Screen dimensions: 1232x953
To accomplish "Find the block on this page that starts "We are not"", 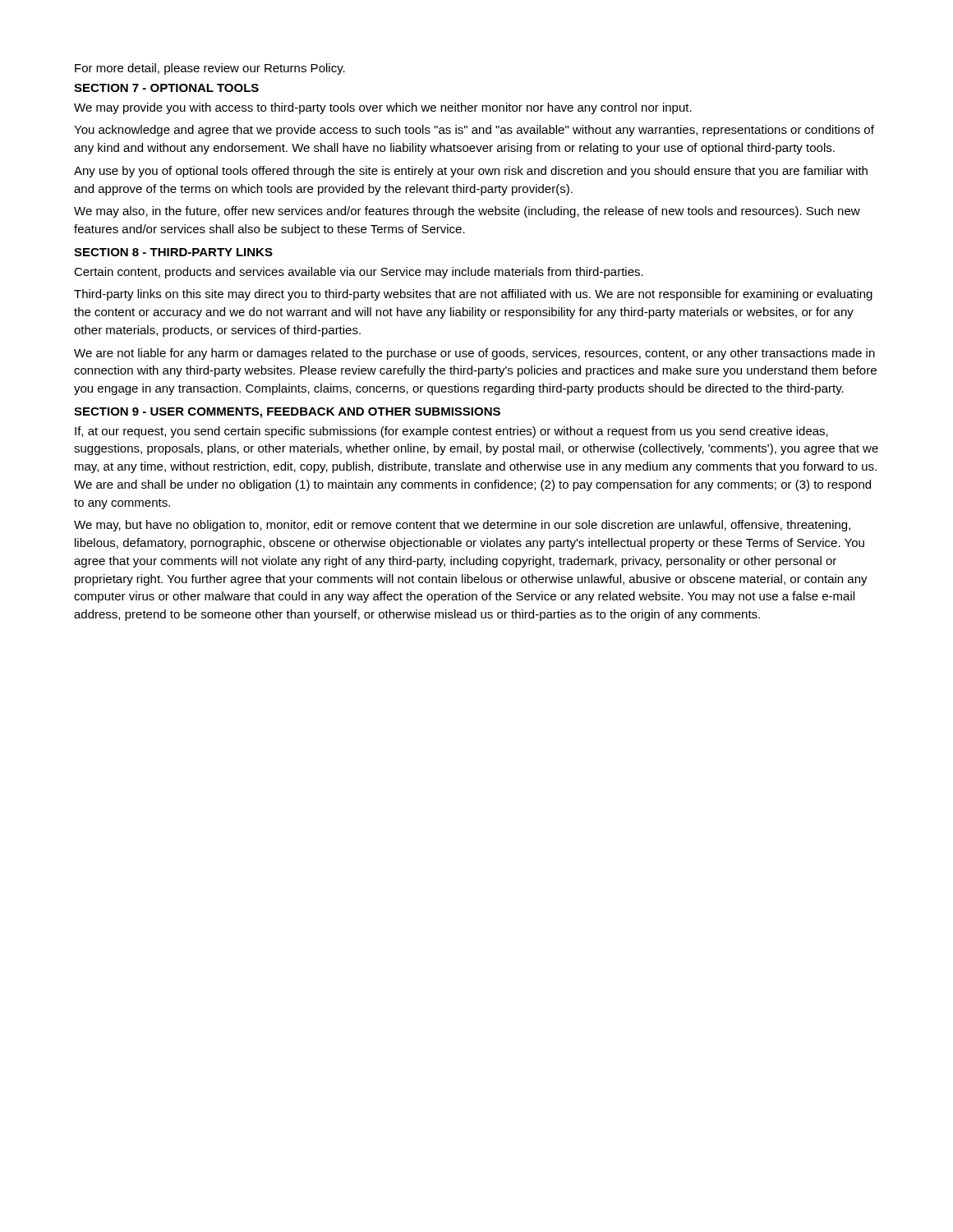I will tap(475, 370).
